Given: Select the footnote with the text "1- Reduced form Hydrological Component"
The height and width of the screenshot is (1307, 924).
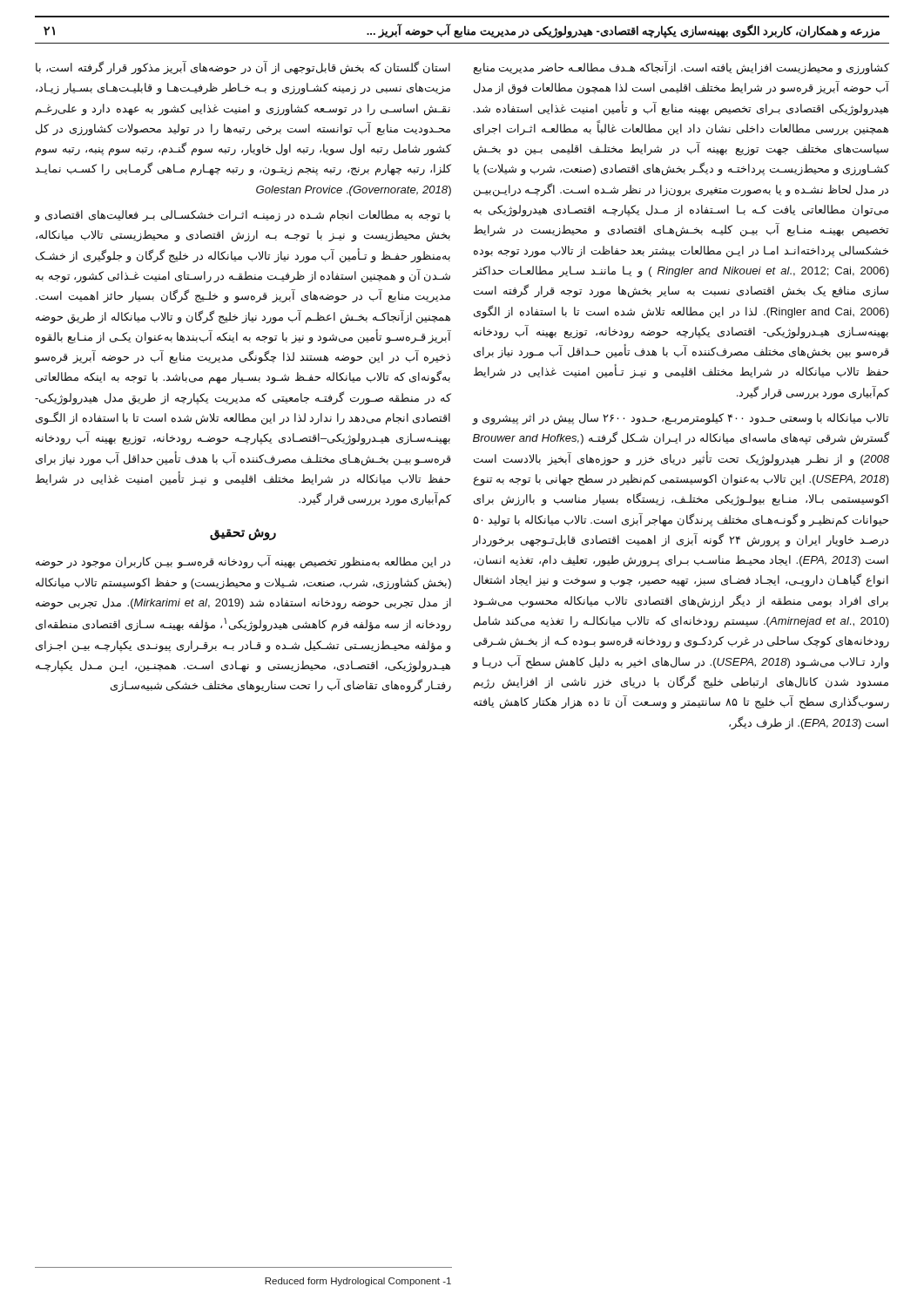Looking at the screenshot, I should pyautogui.click(x=358, y=1280).
